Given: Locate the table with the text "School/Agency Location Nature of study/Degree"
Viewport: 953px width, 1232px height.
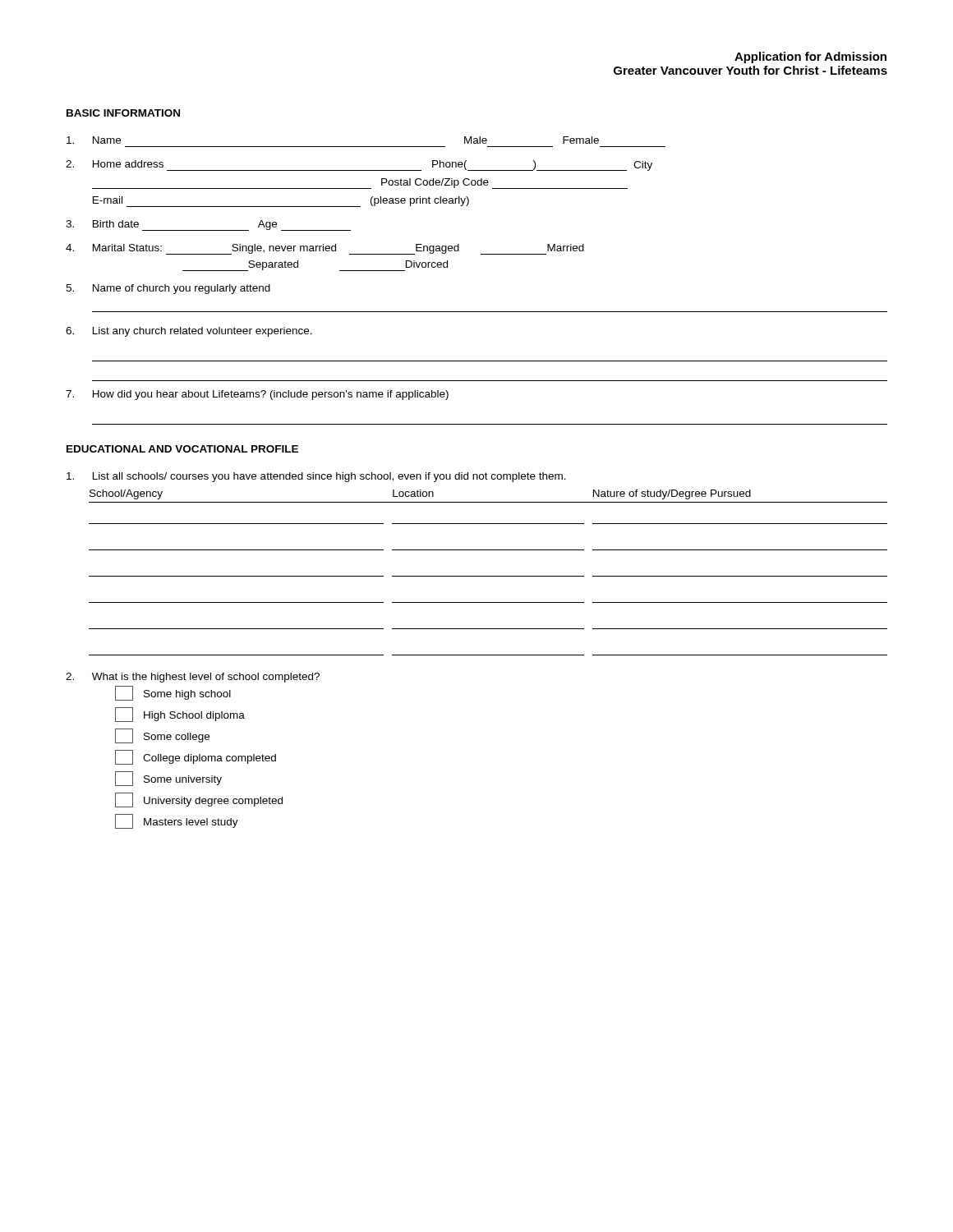Looking at the screenshot, I should click(x=488, y=572).
